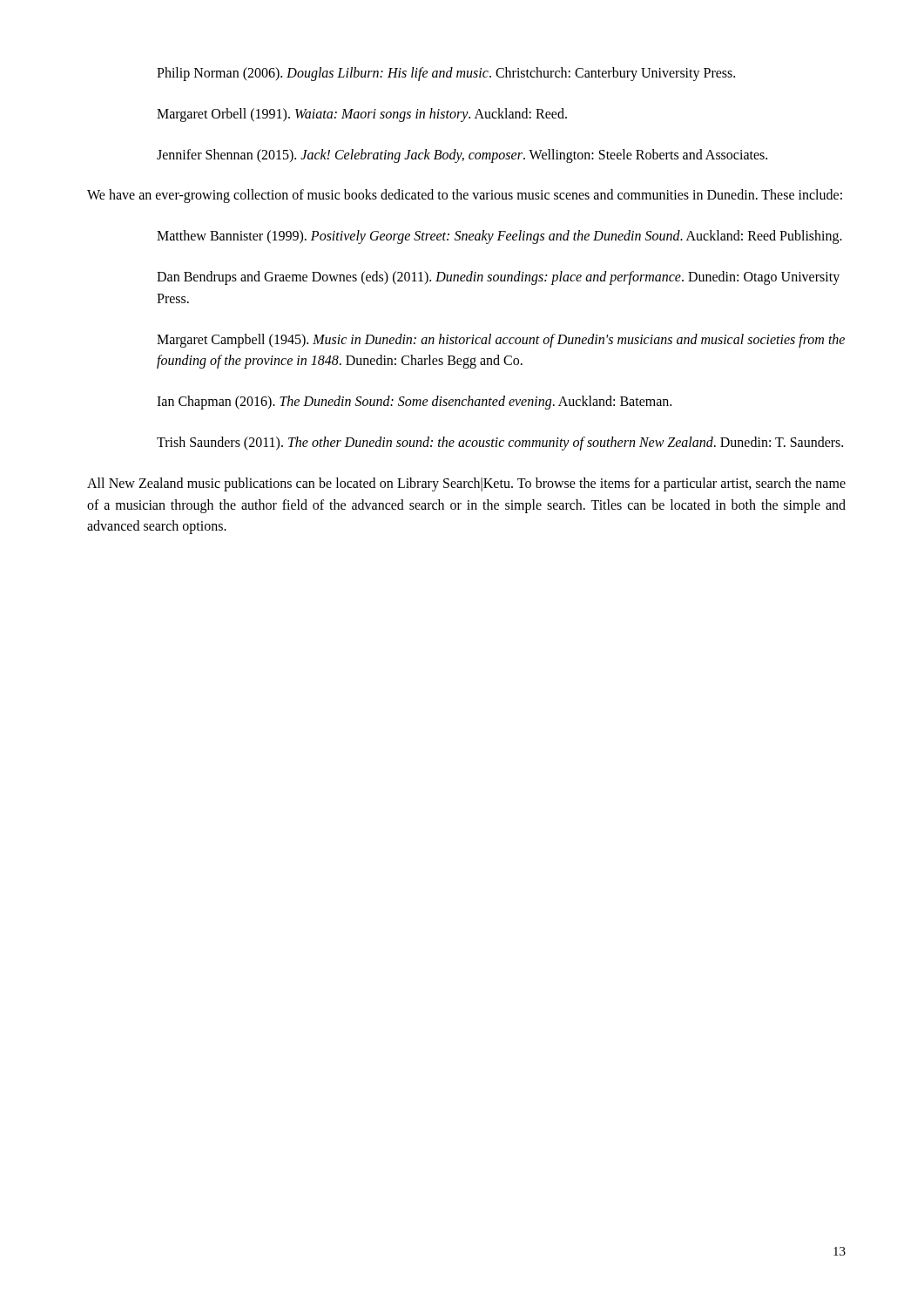Select the text block starting "All New Zealand music publications can be located"
The width and height of the screenshot is (924, 1307).
(x=466, y=505)
